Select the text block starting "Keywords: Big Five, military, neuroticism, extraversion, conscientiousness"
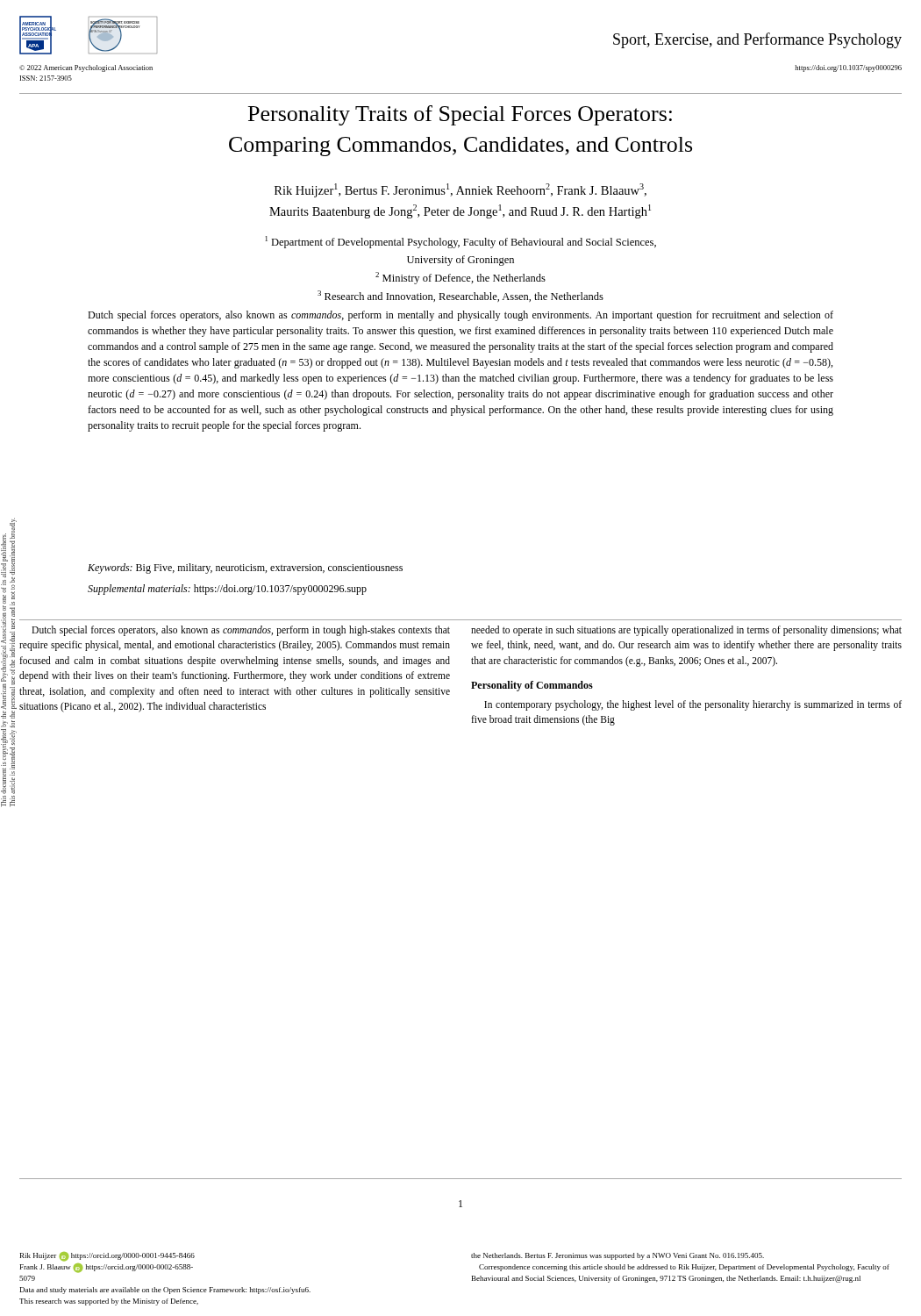Viewport: 921px width, 1316px height. [245, 568]
